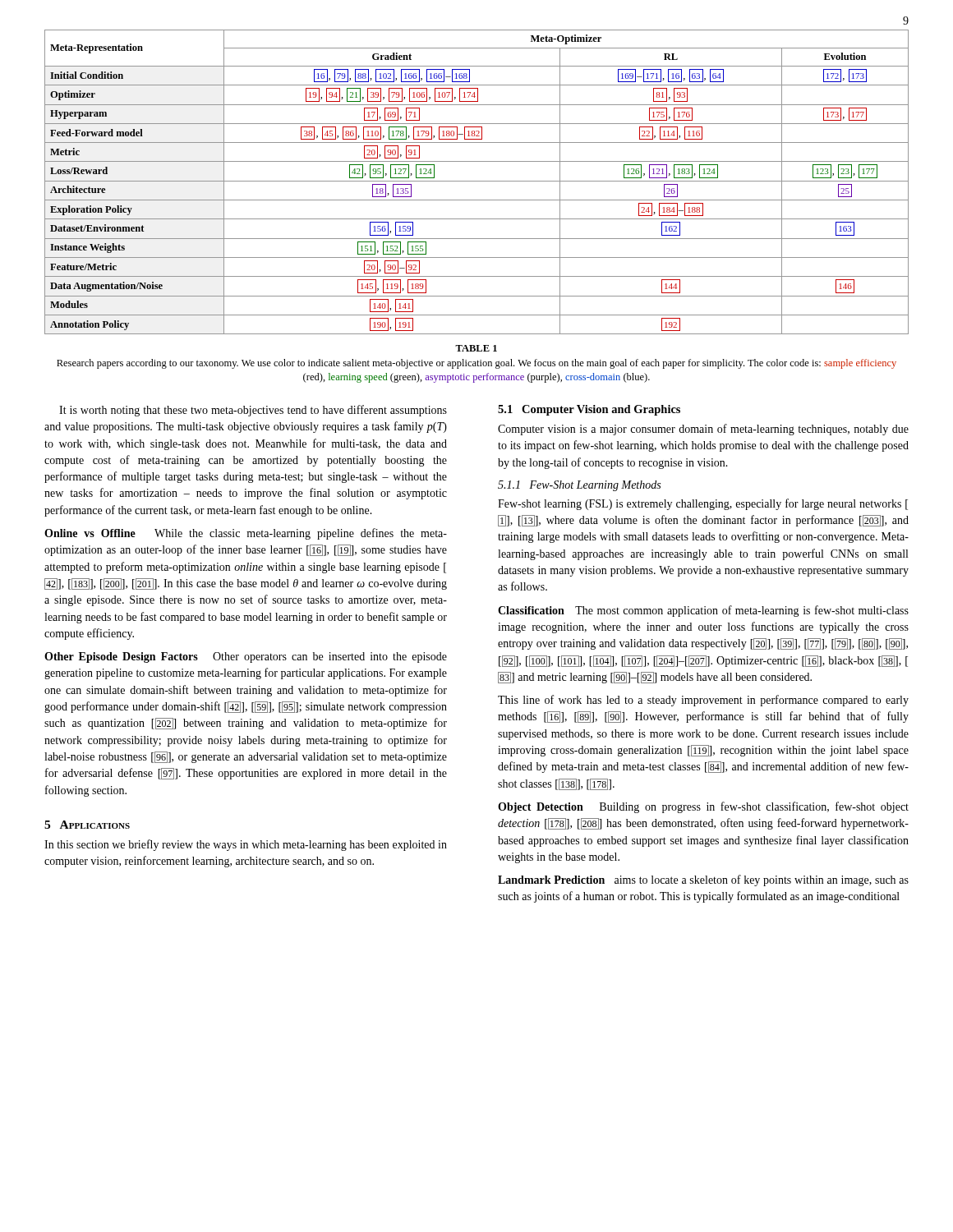
Task: Find the block on this page that starts "Online vs Offline While the classic meta-learning"
Action: tap(246, 584)
